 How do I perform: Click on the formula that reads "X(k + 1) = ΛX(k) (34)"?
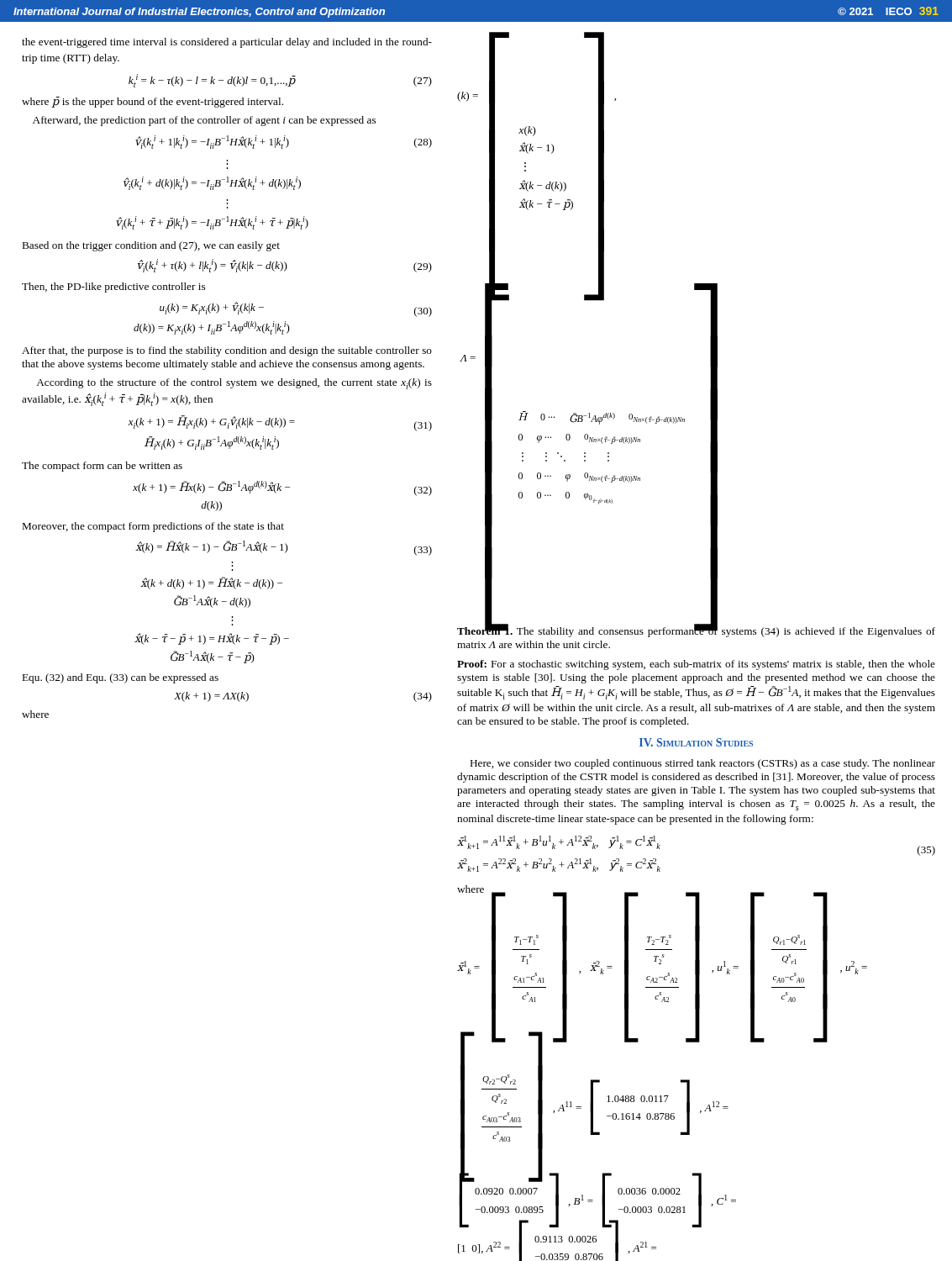tap(227, 696)
